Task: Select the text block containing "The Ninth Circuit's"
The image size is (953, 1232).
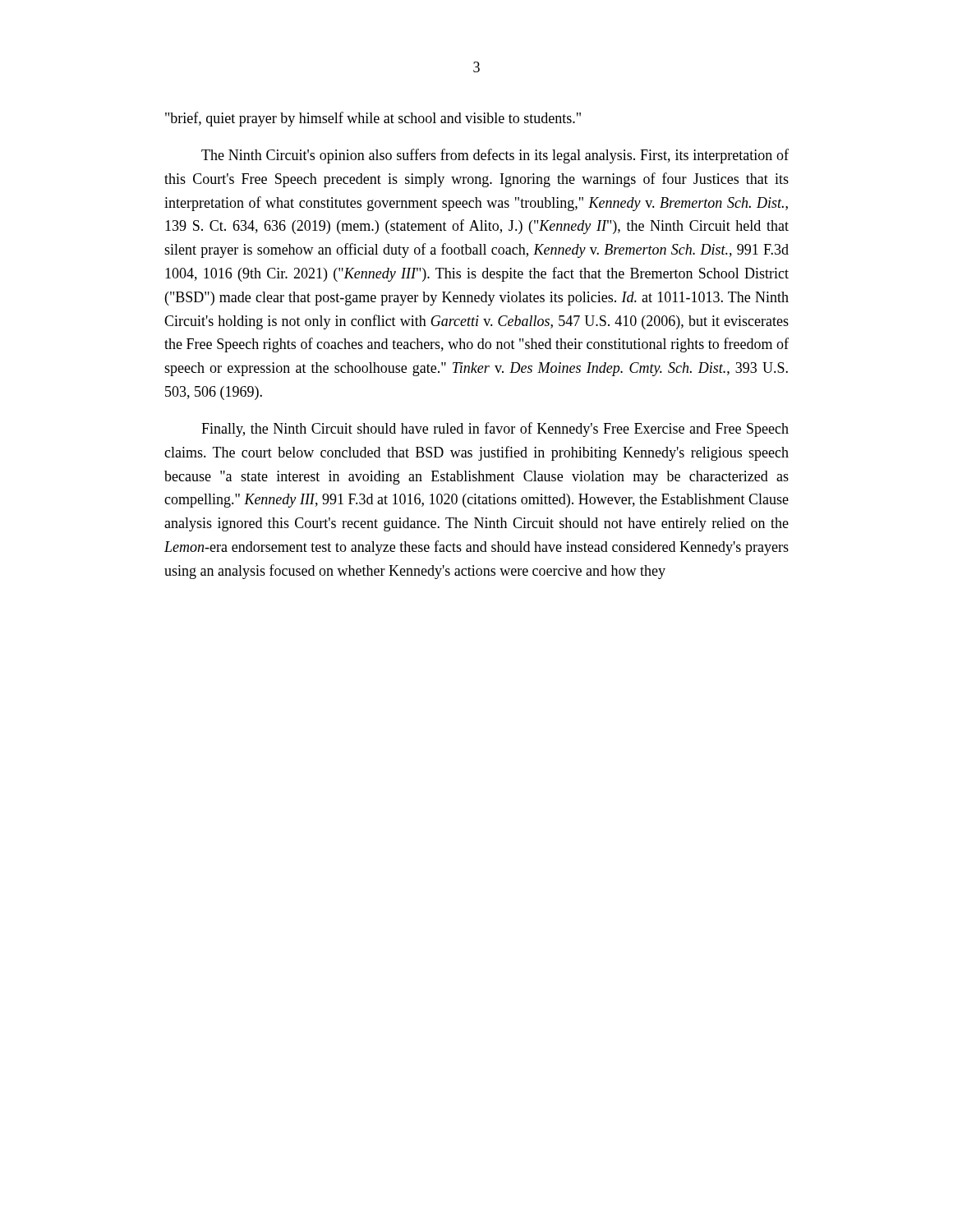Action: click(476, 274)
